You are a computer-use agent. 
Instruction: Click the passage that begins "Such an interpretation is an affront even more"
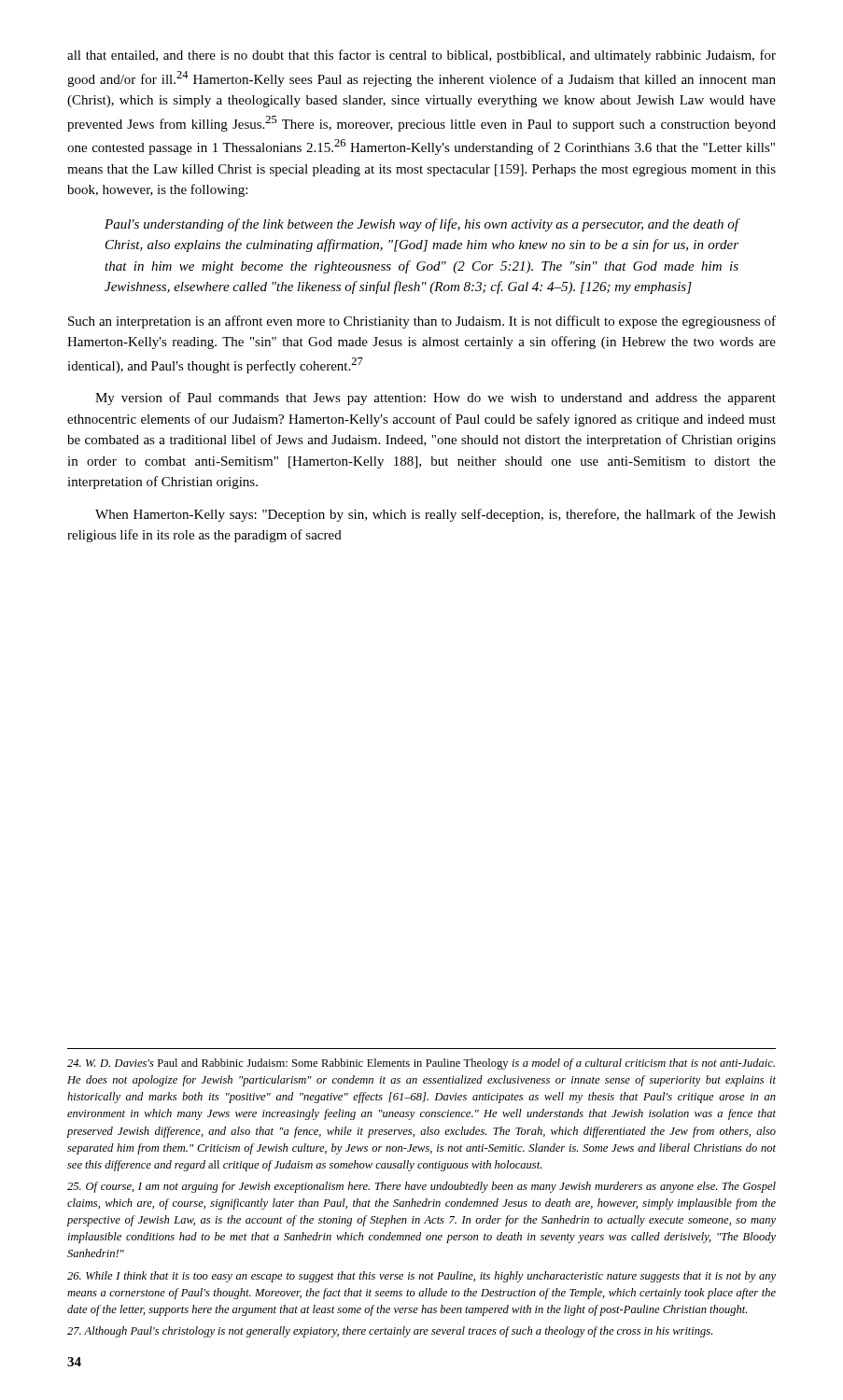(x=422, y=343)
